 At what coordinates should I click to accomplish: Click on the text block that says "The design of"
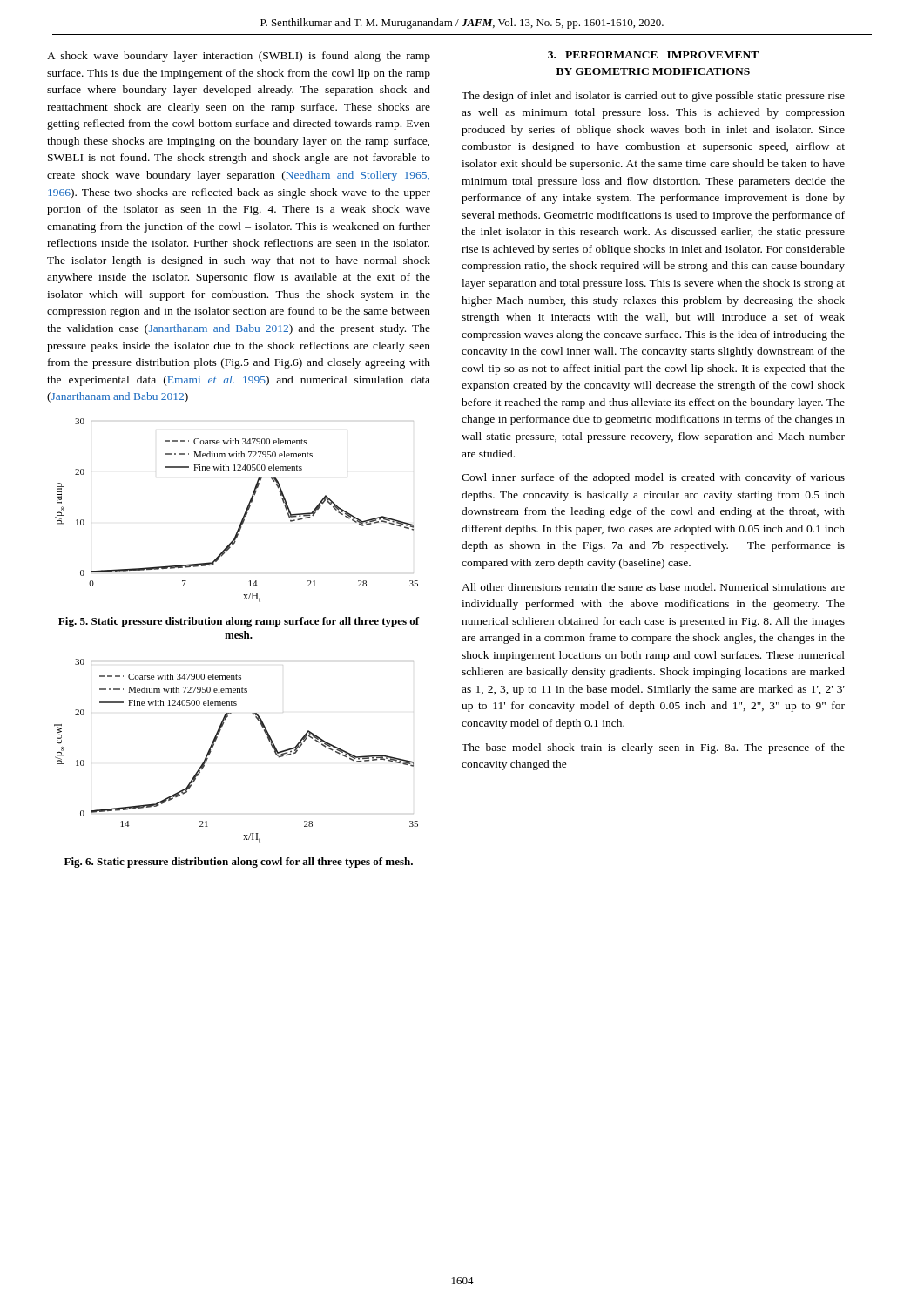653,430
